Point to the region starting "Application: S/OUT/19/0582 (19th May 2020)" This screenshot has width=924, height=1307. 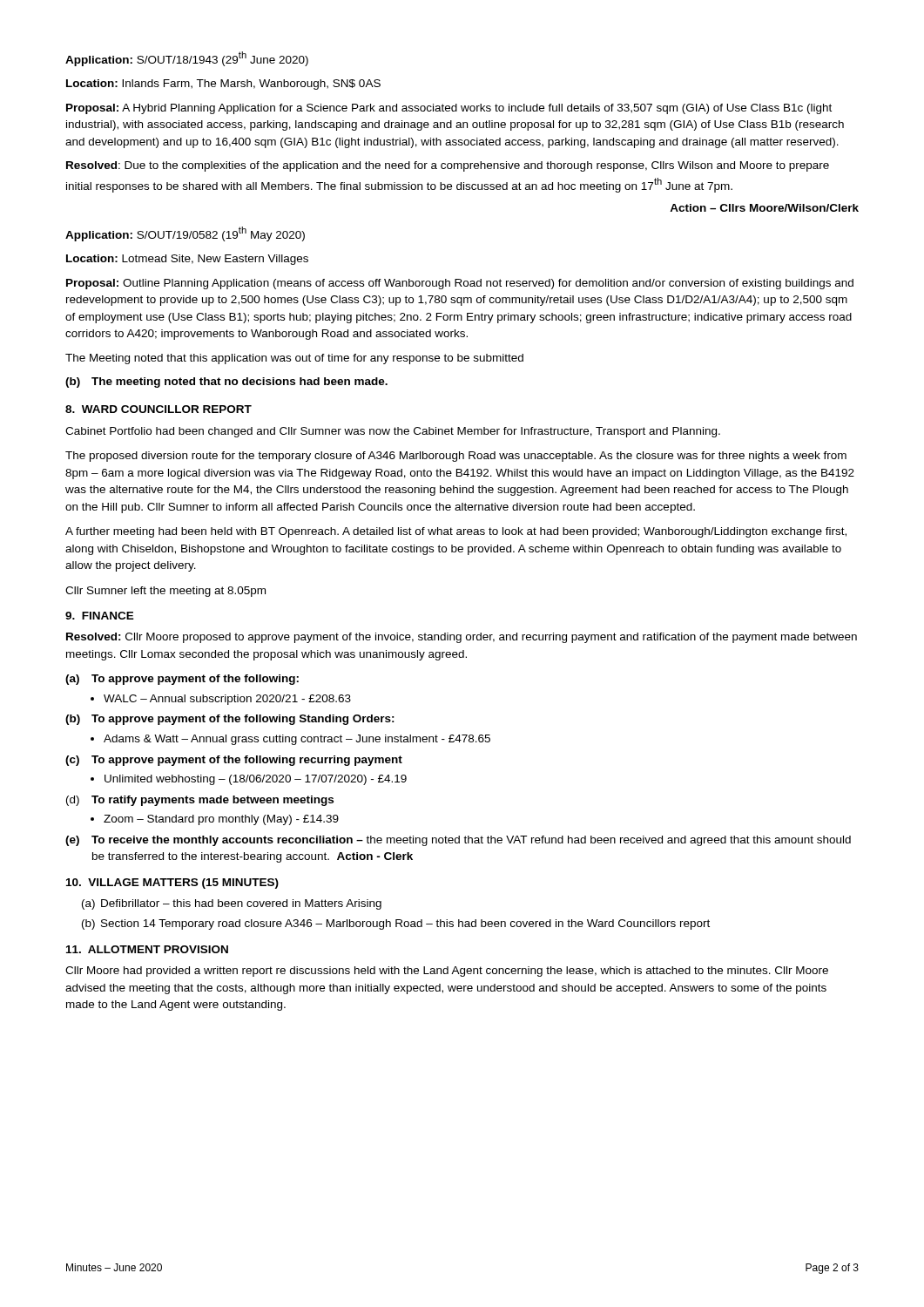tap(462, 295)
